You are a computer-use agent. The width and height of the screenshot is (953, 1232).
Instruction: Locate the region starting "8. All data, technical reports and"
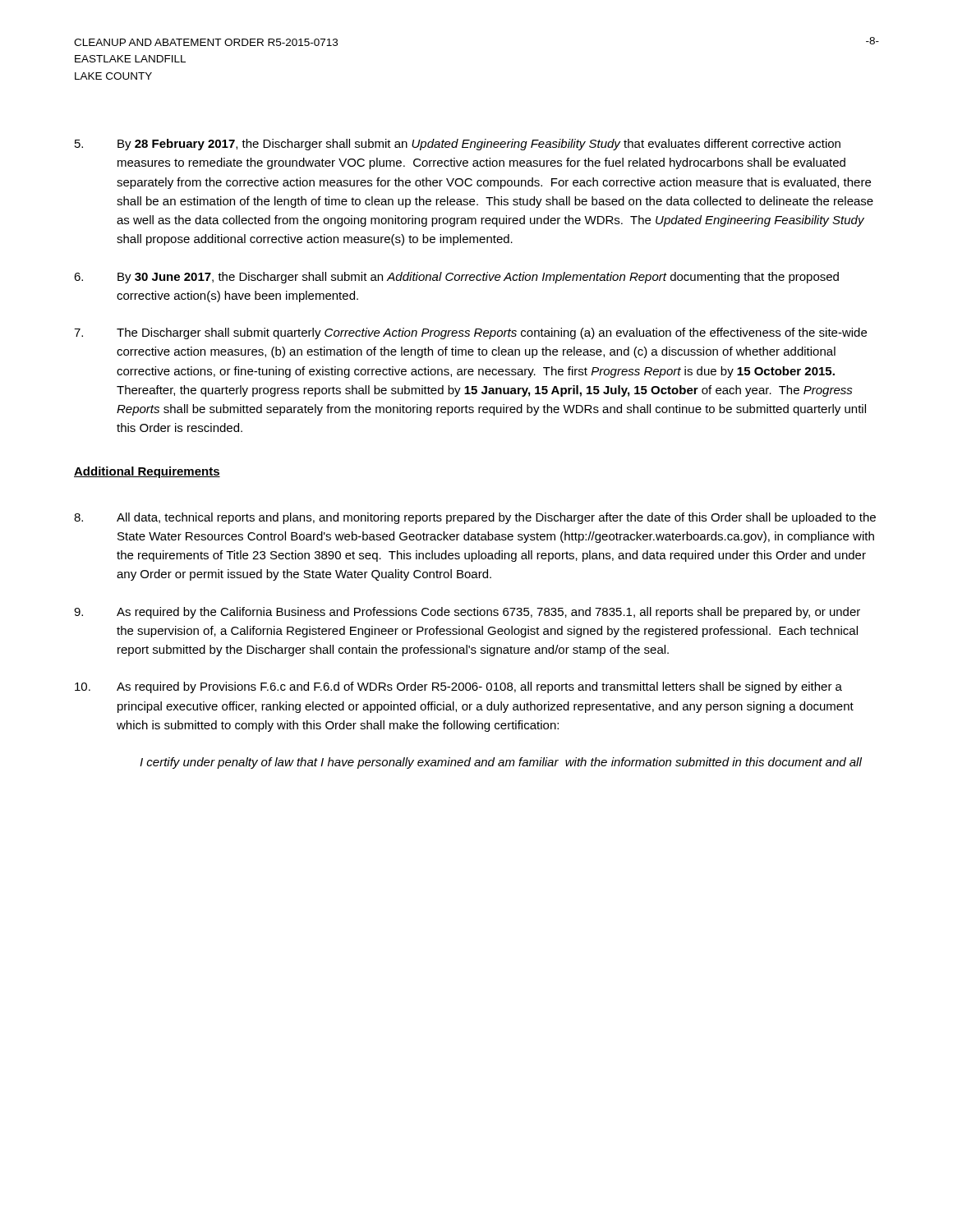(476, 545)
